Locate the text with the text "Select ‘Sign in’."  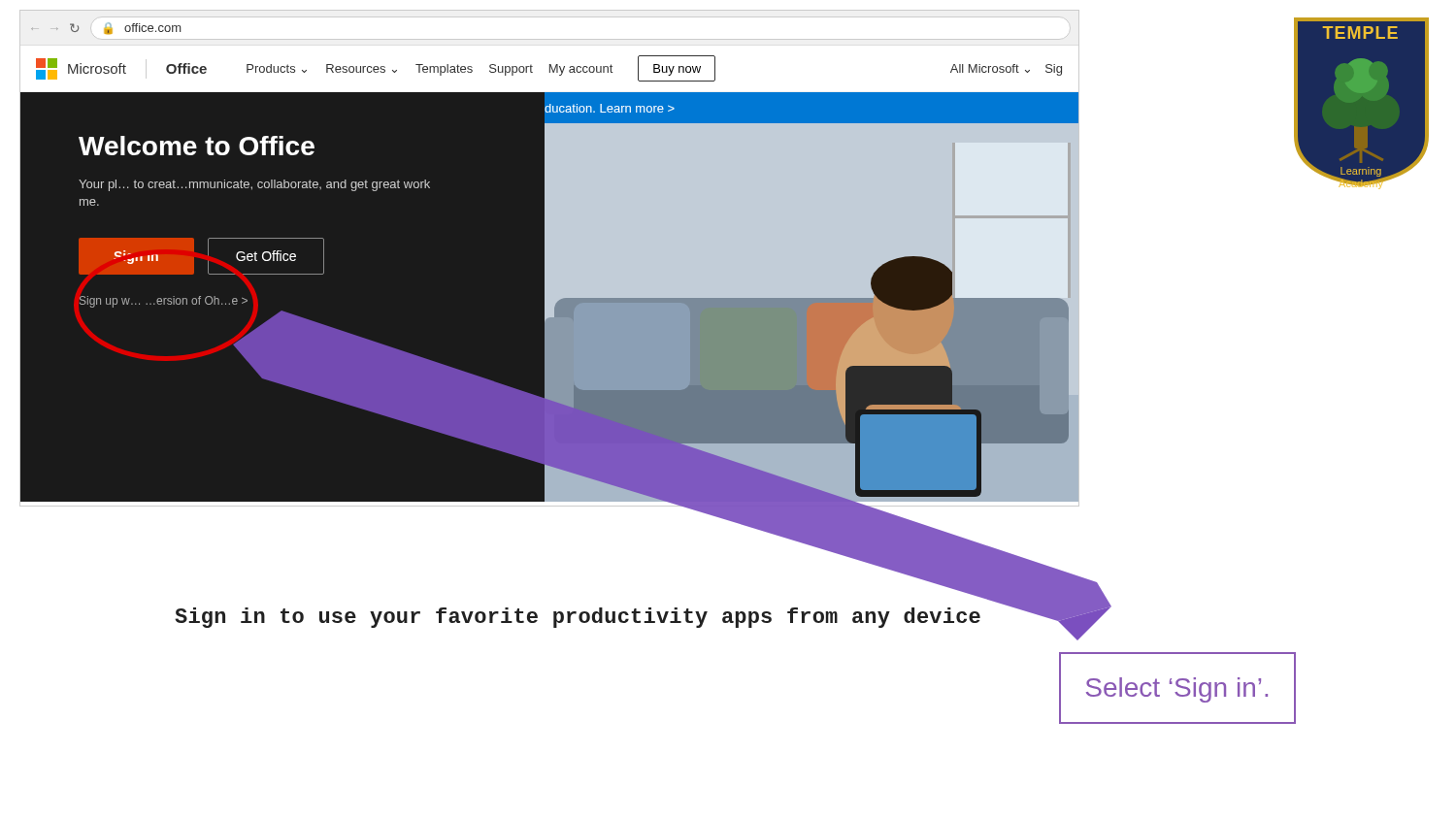1177,688
